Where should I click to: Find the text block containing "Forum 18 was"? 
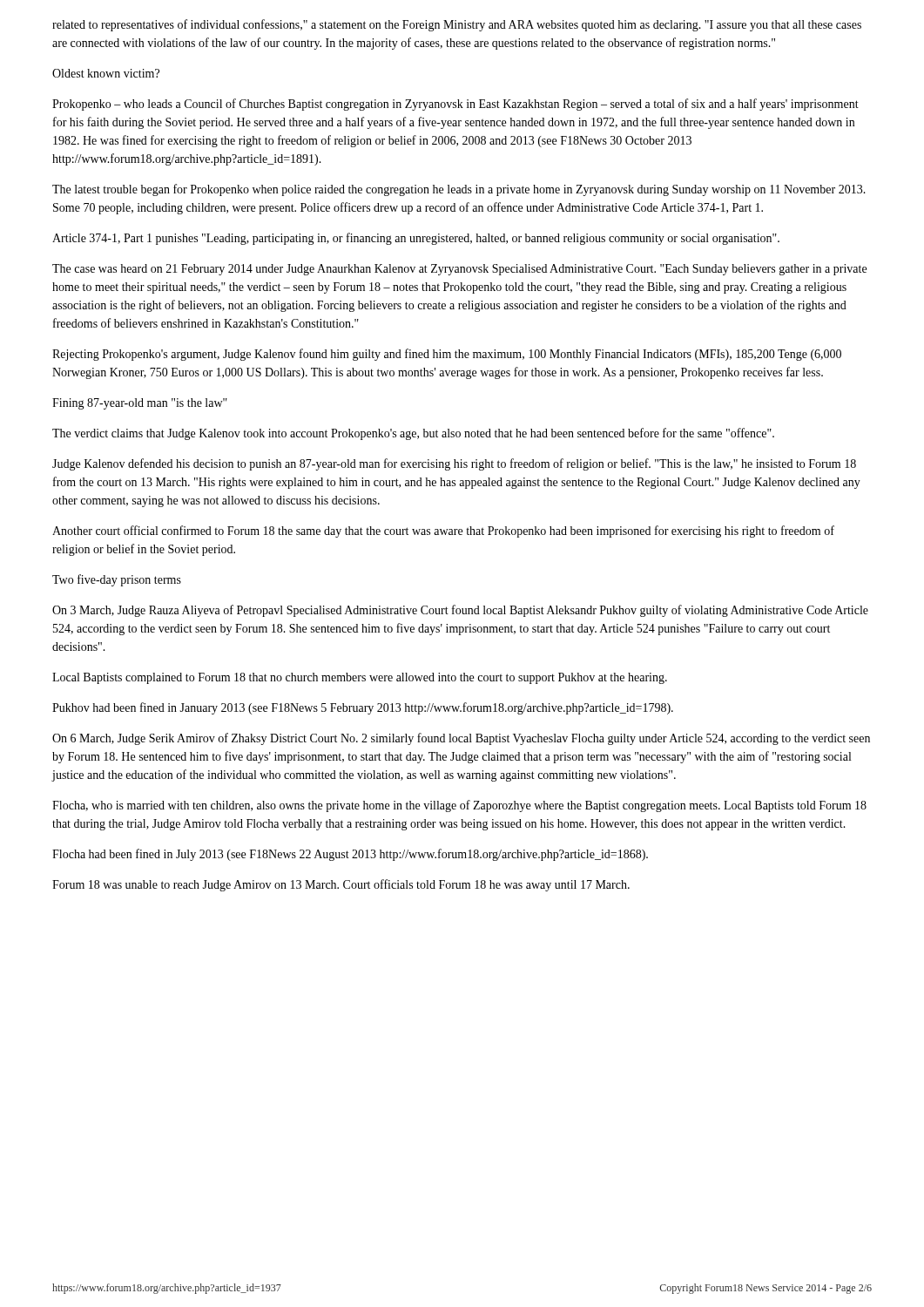341,885
